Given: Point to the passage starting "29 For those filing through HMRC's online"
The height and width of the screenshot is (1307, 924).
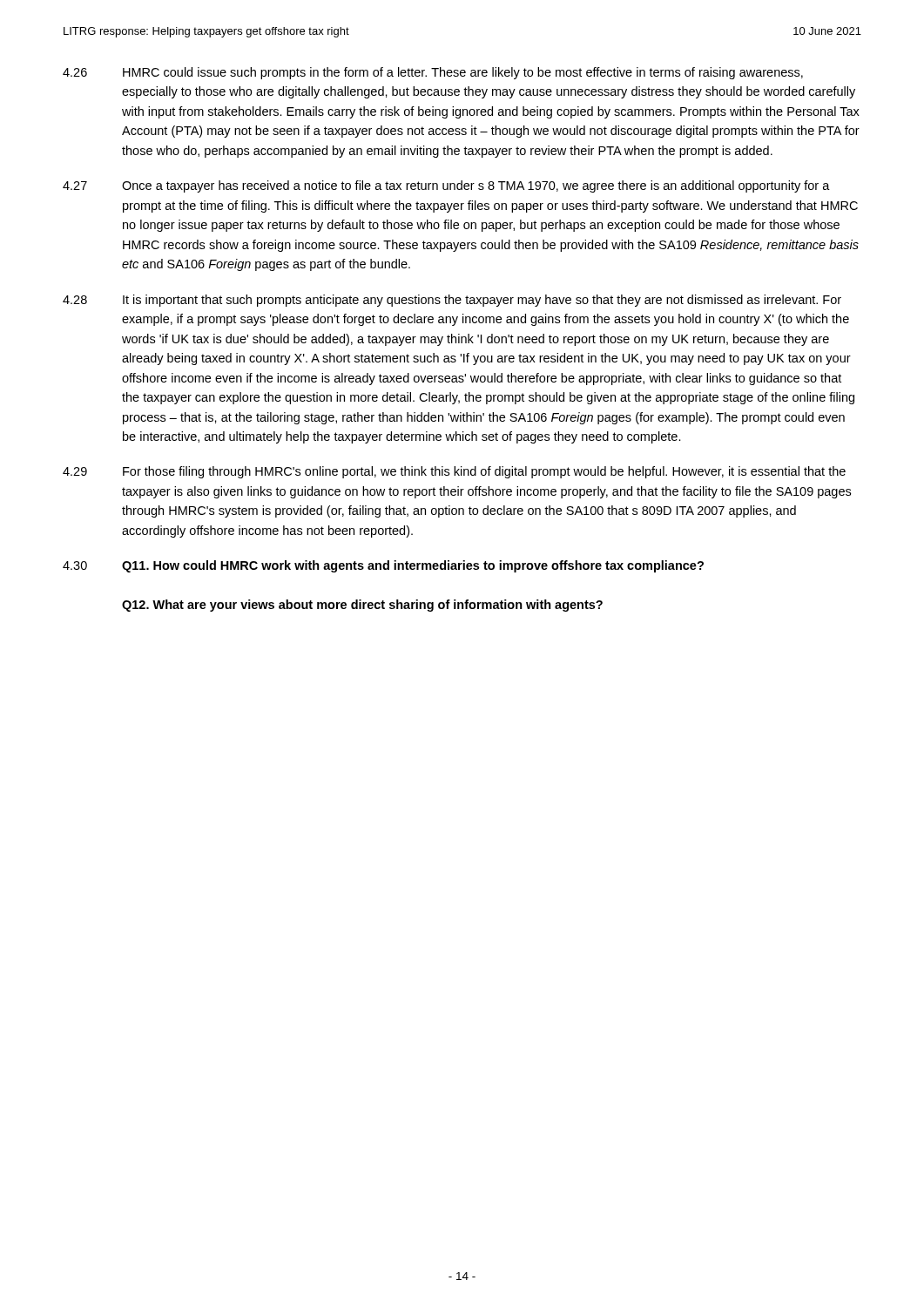Looking at the screenshot, I should [462, 501].
